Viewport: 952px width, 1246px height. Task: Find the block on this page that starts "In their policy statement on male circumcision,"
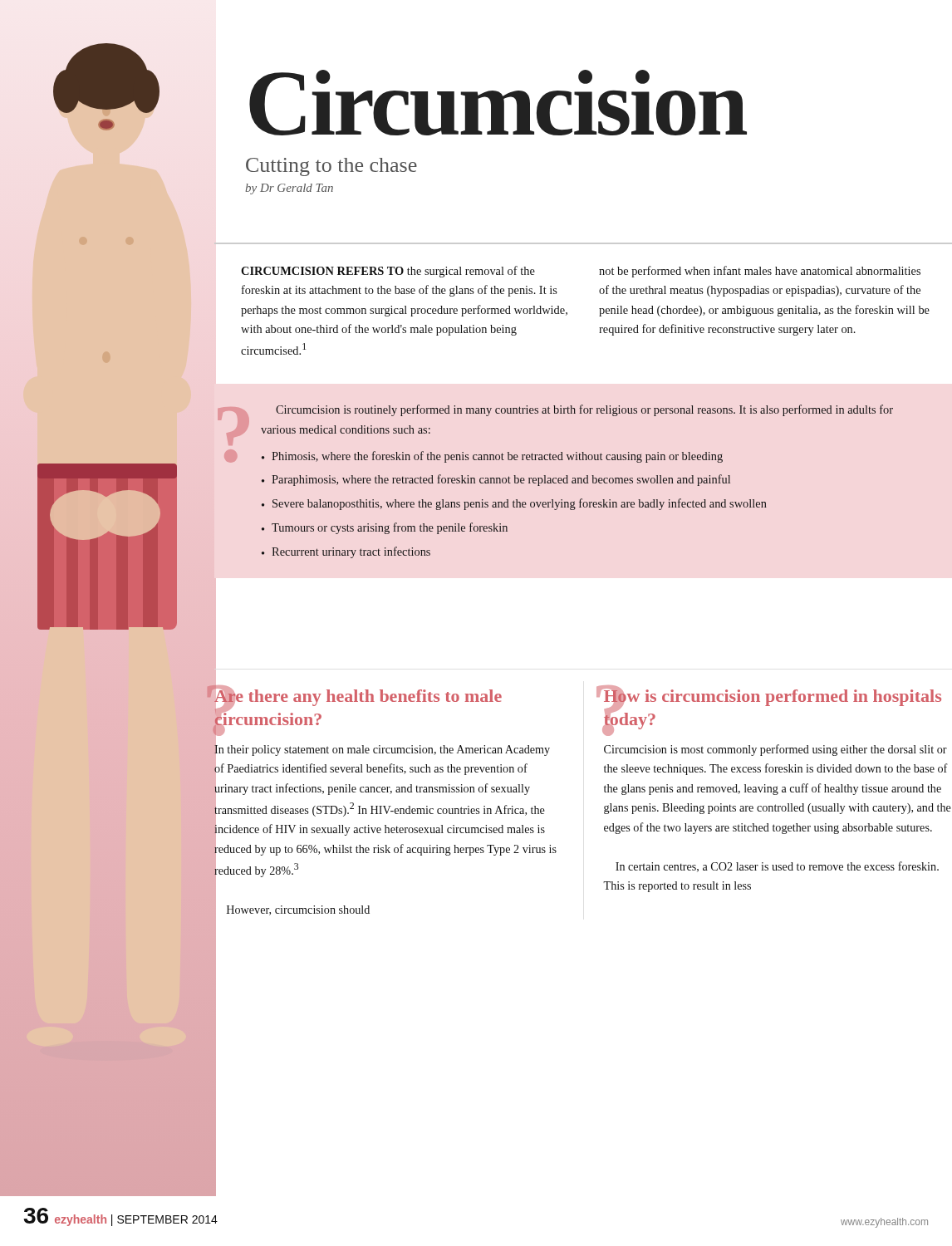click(385, 829)
